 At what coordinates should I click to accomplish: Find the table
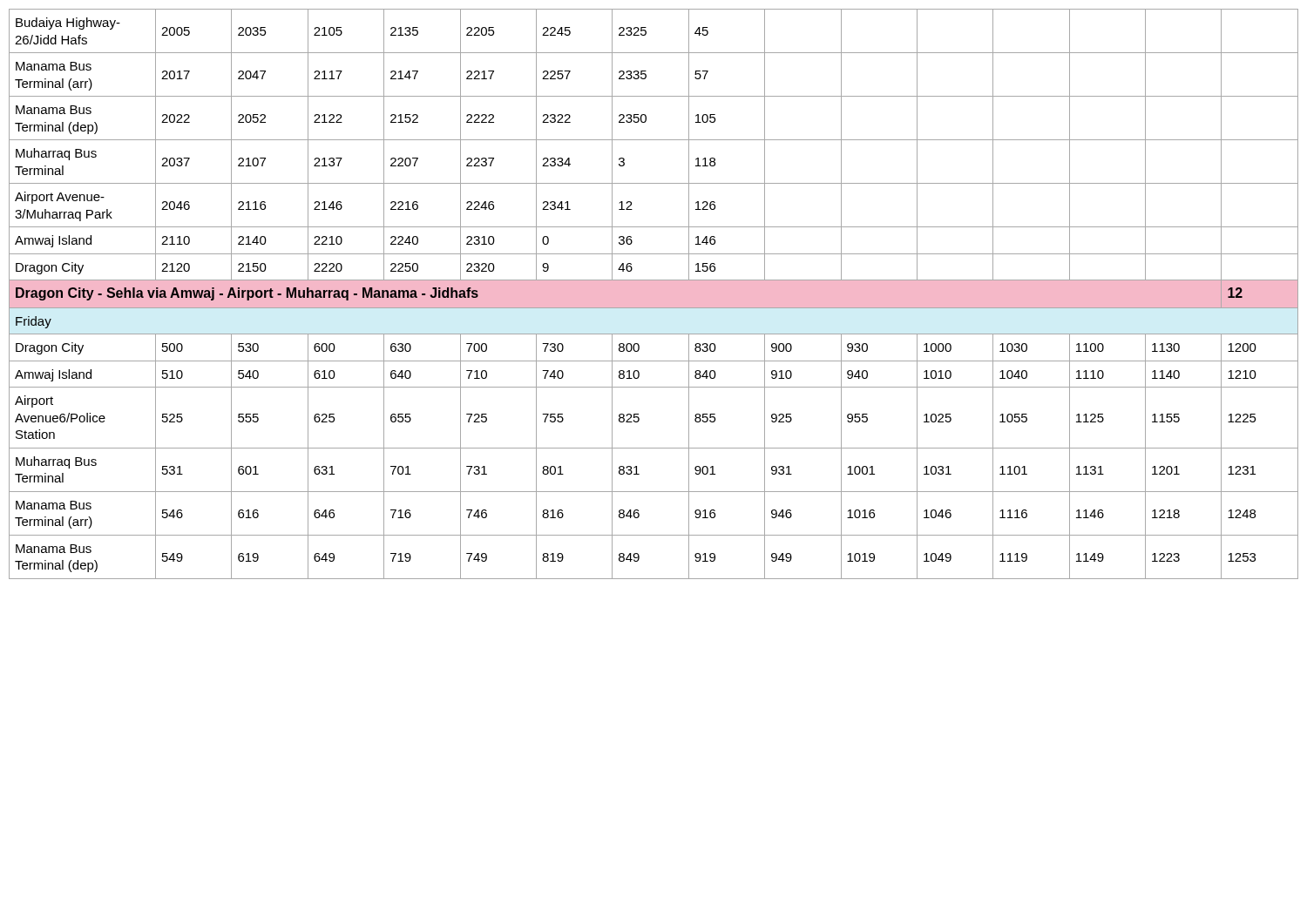point(654,294)
